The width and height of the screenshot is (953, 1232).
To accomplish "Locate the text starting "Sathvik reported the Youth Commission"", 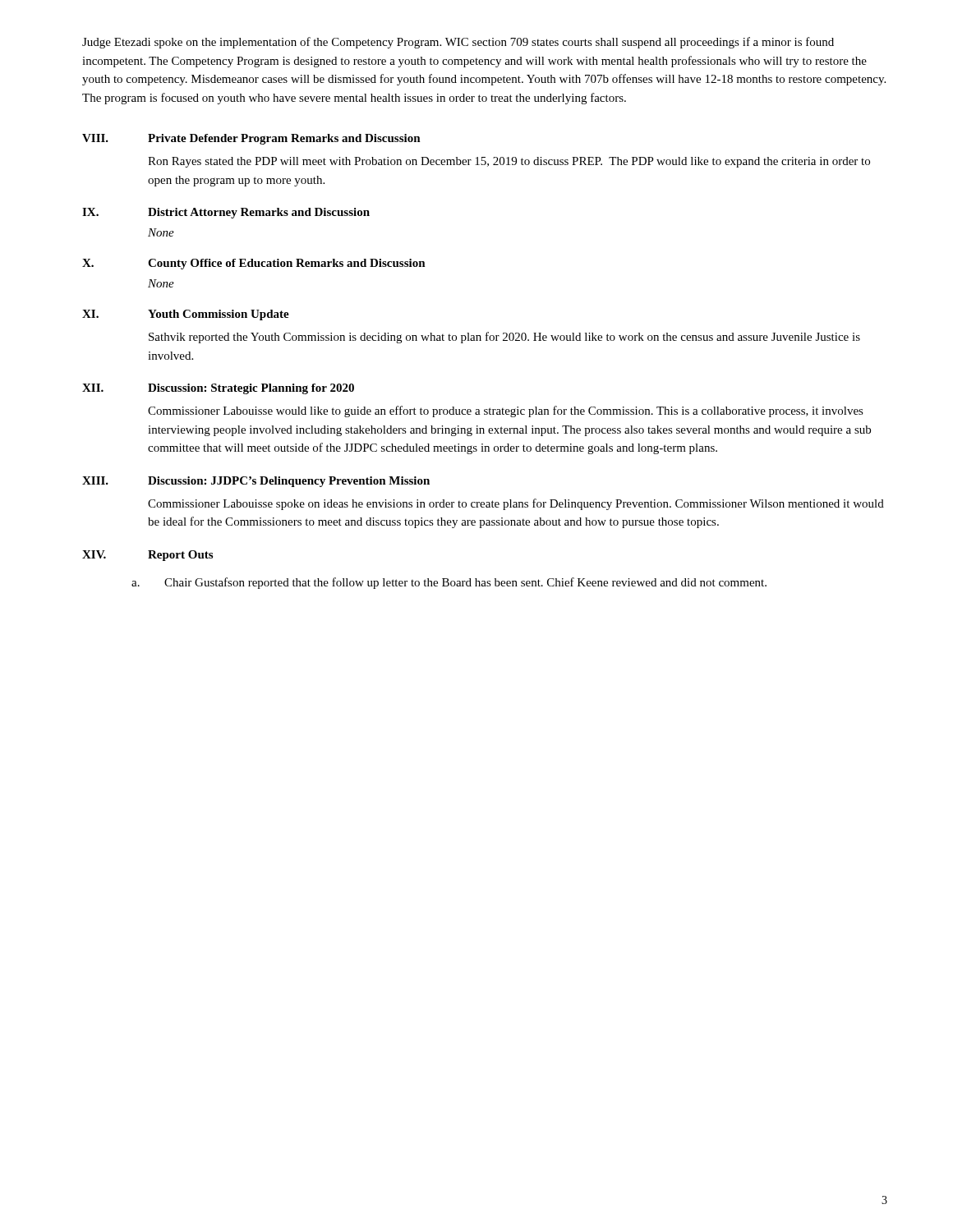I will 504,346.
